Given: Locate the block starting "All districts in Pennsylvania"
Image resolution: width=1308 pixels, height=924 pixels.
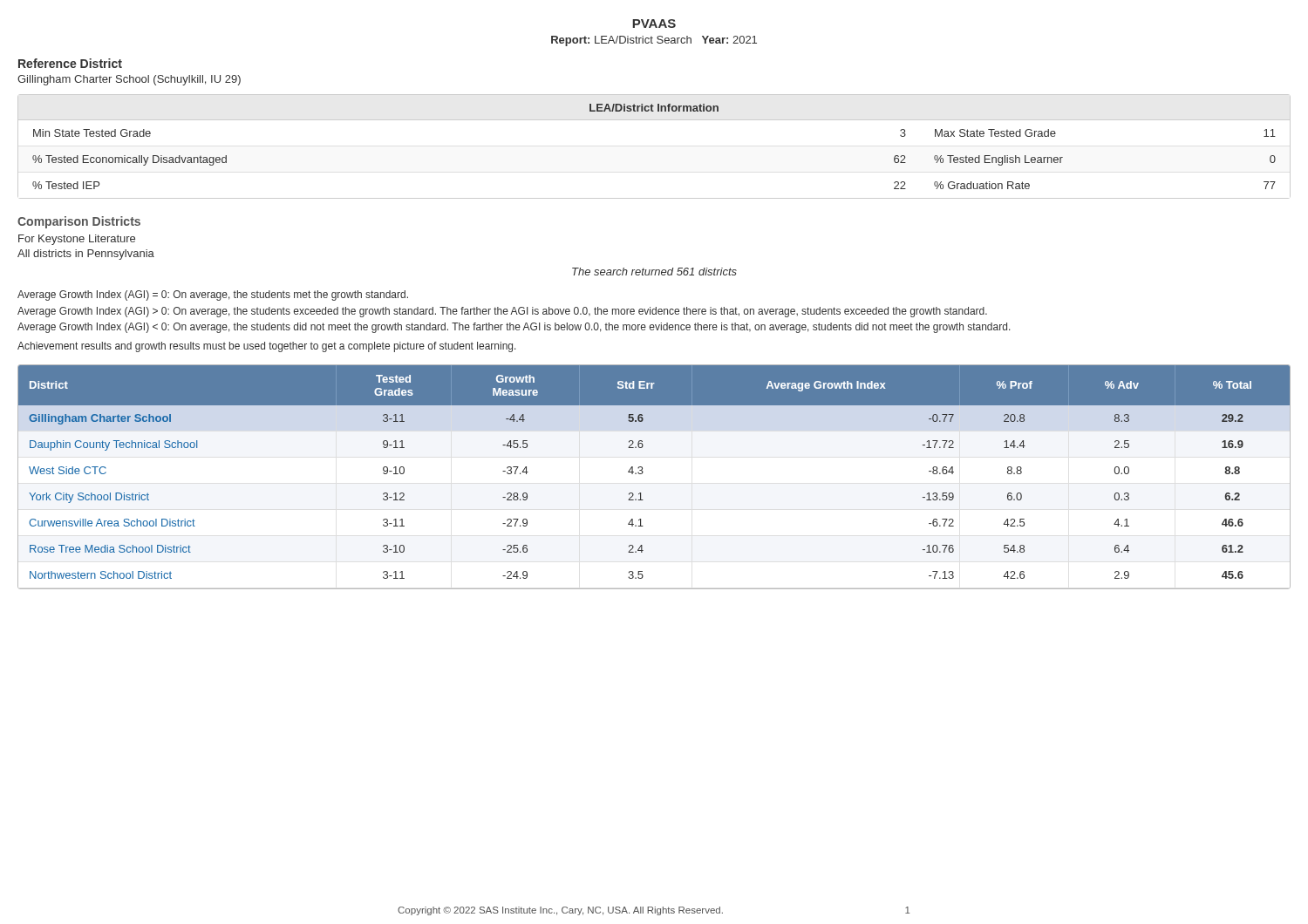Looking at the screenshot, I should pos(86,253).
